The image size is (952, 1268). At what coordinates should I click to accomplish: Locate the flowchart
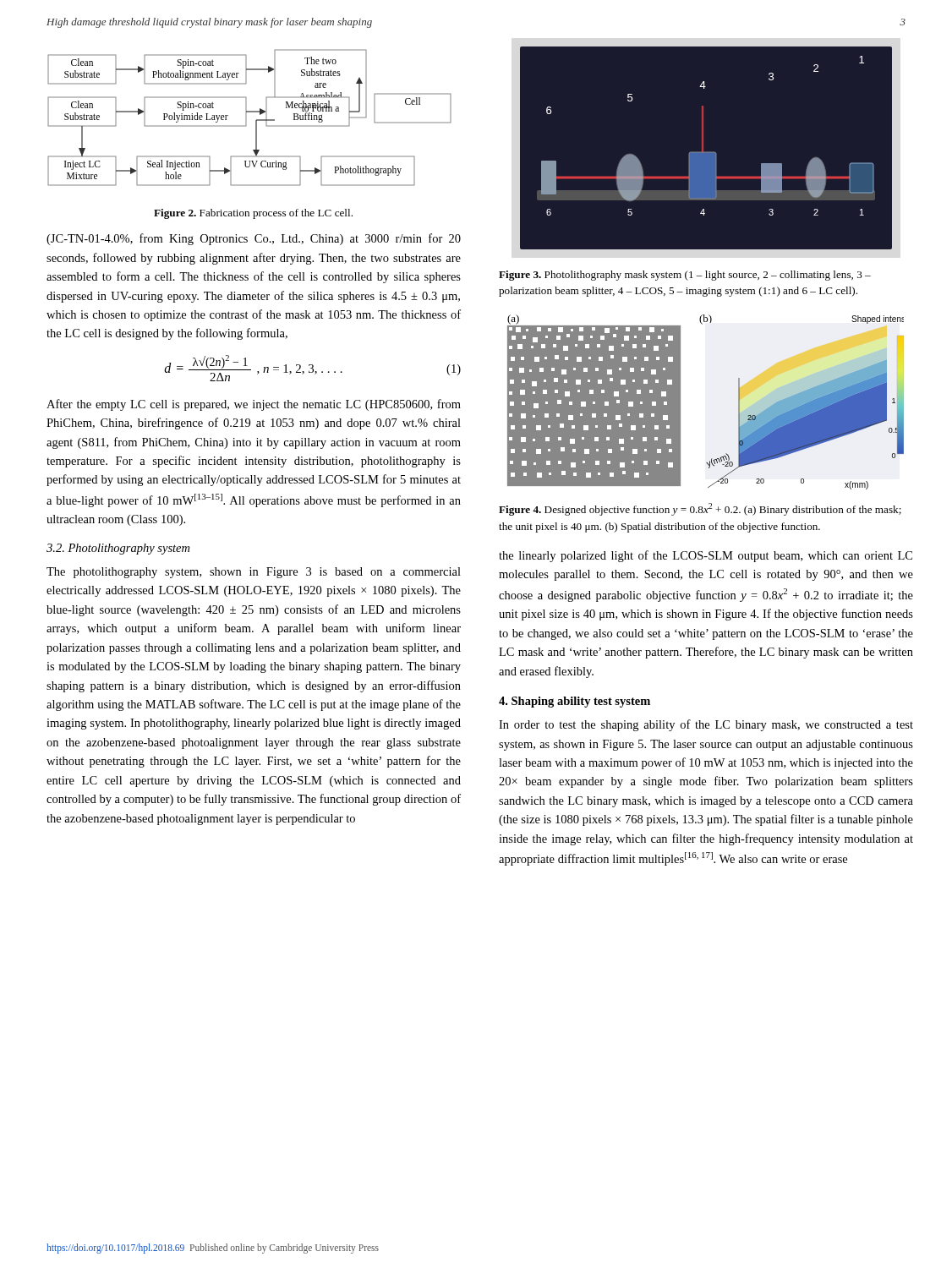[254, 124]
